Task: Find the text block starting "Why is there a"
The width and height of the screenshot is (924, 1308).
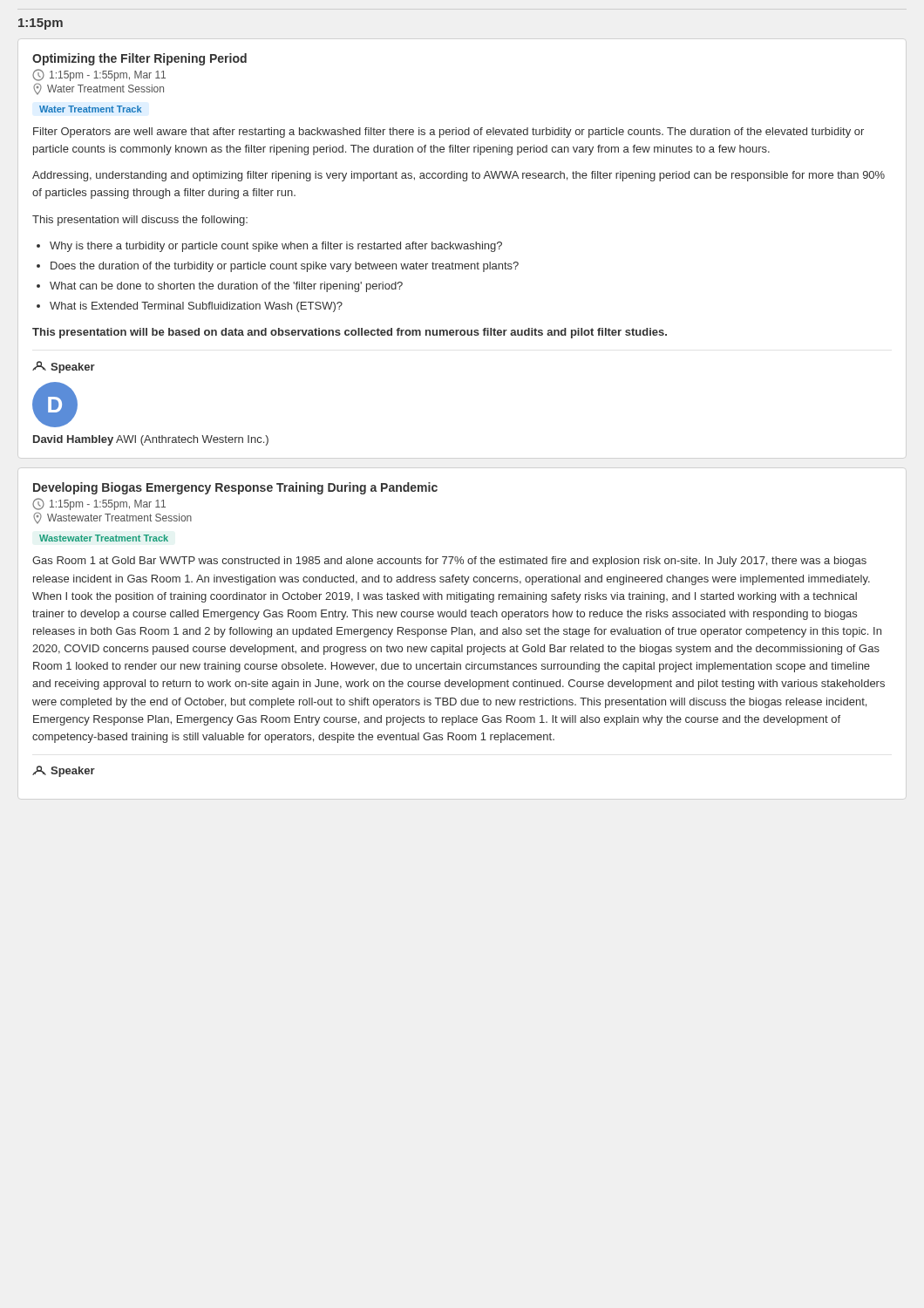Action: (x=276, y=245)
